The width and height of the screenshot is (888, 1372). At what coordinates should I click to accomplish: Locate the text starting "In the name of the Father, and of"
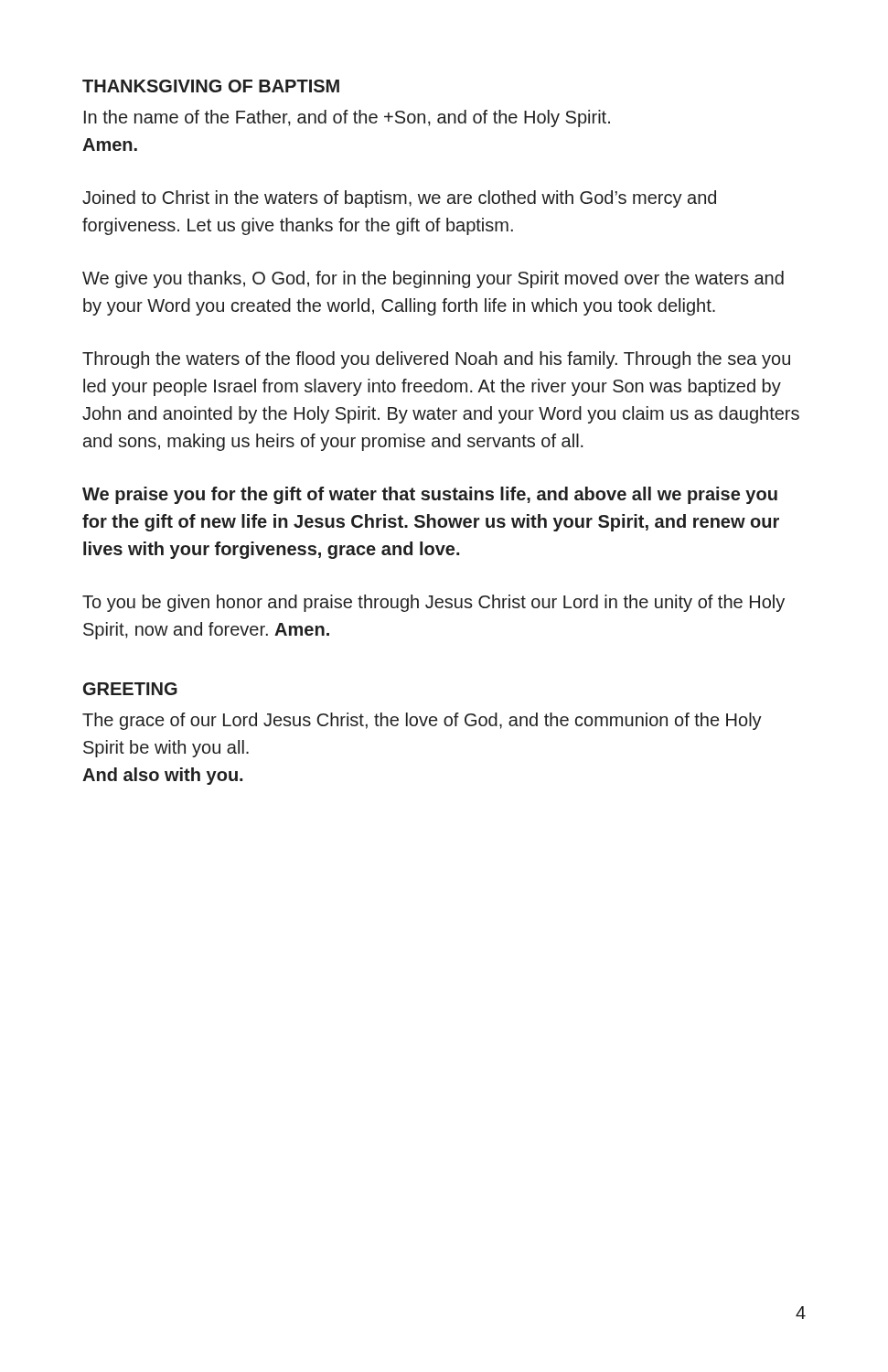(x=347, y=131)
